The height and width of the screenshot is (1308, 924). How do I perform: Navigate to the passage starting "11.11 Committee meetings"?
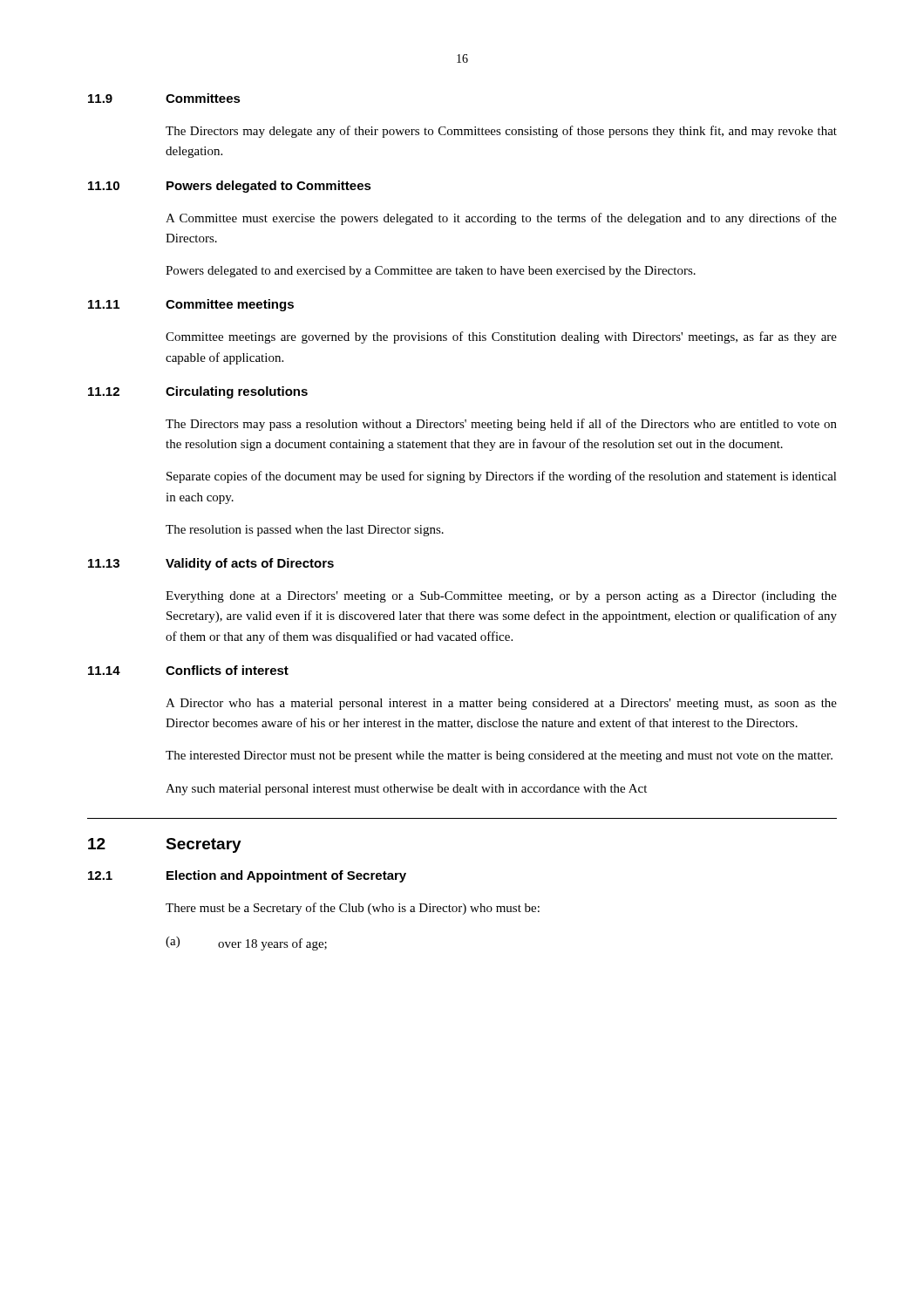tap(191, 305)
